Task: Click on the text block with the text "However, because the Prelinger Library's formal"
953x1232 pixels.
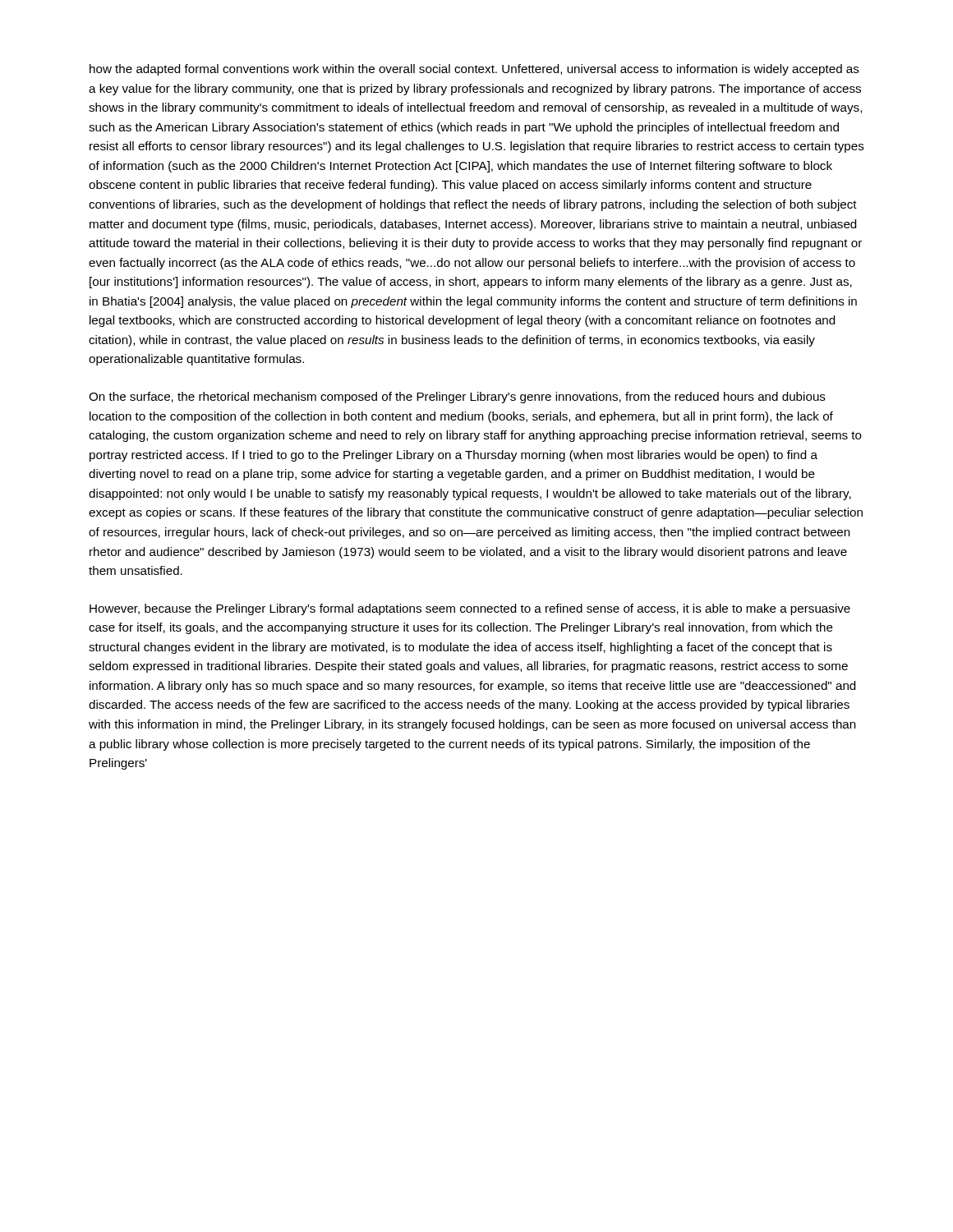Action: pos(472,685)
